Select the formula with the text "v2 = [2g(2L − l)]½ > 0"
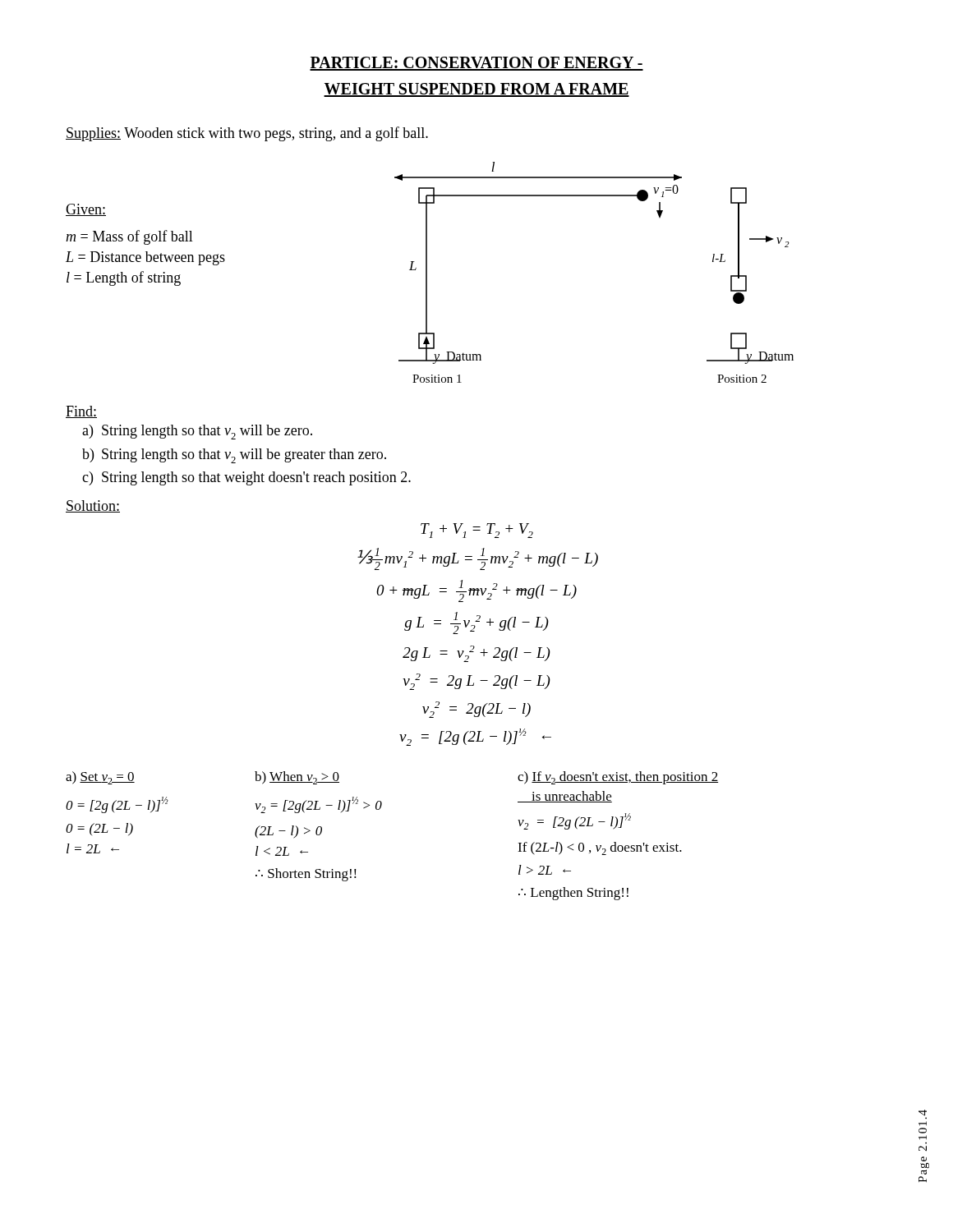This screenshot has height=1232, width=953. point(318,805)
